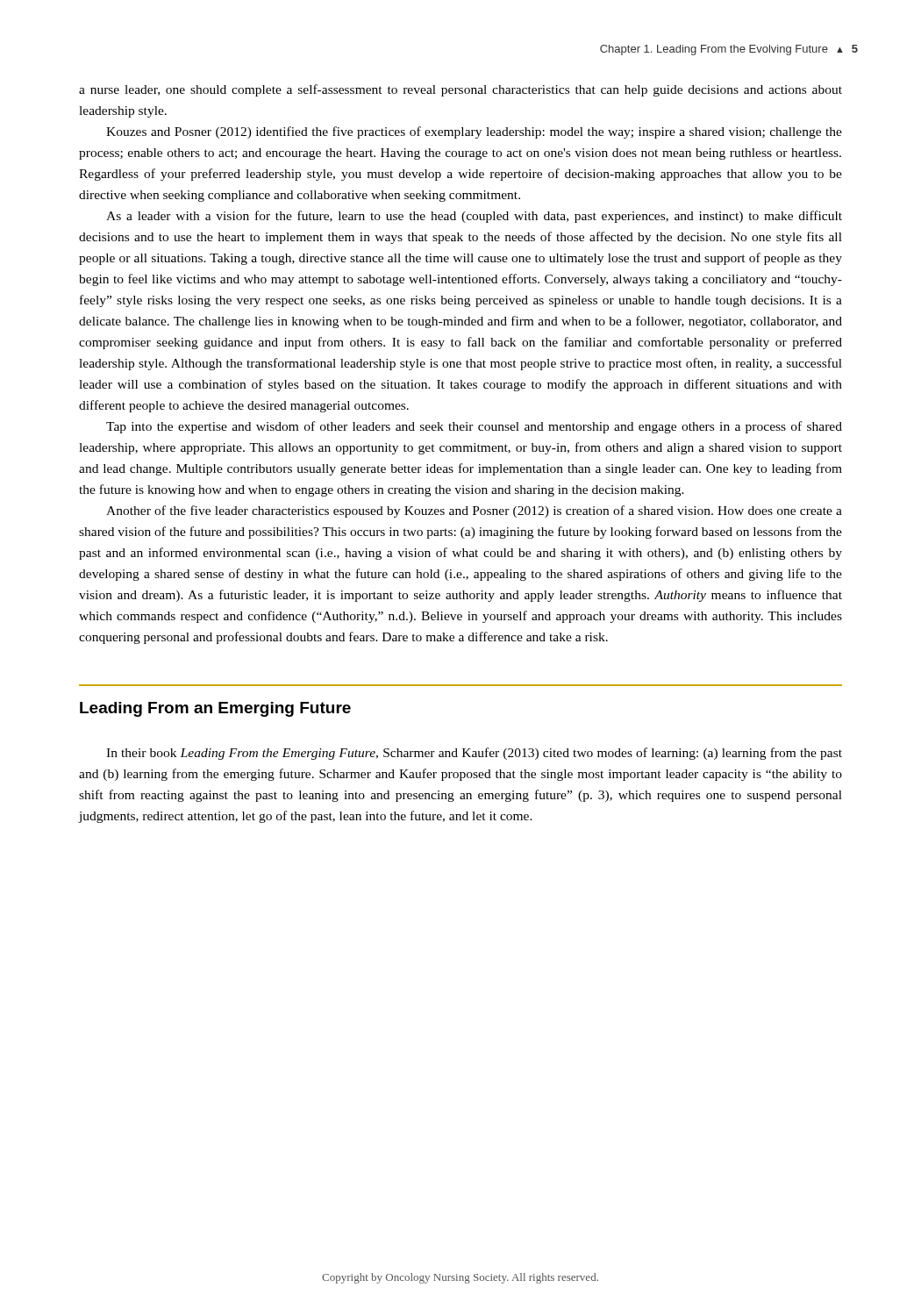Click on the block starting "a nurse leader, one should complete a self-assessment"
The height and width of the screenshot is (1316, 921).
(460, 100)
